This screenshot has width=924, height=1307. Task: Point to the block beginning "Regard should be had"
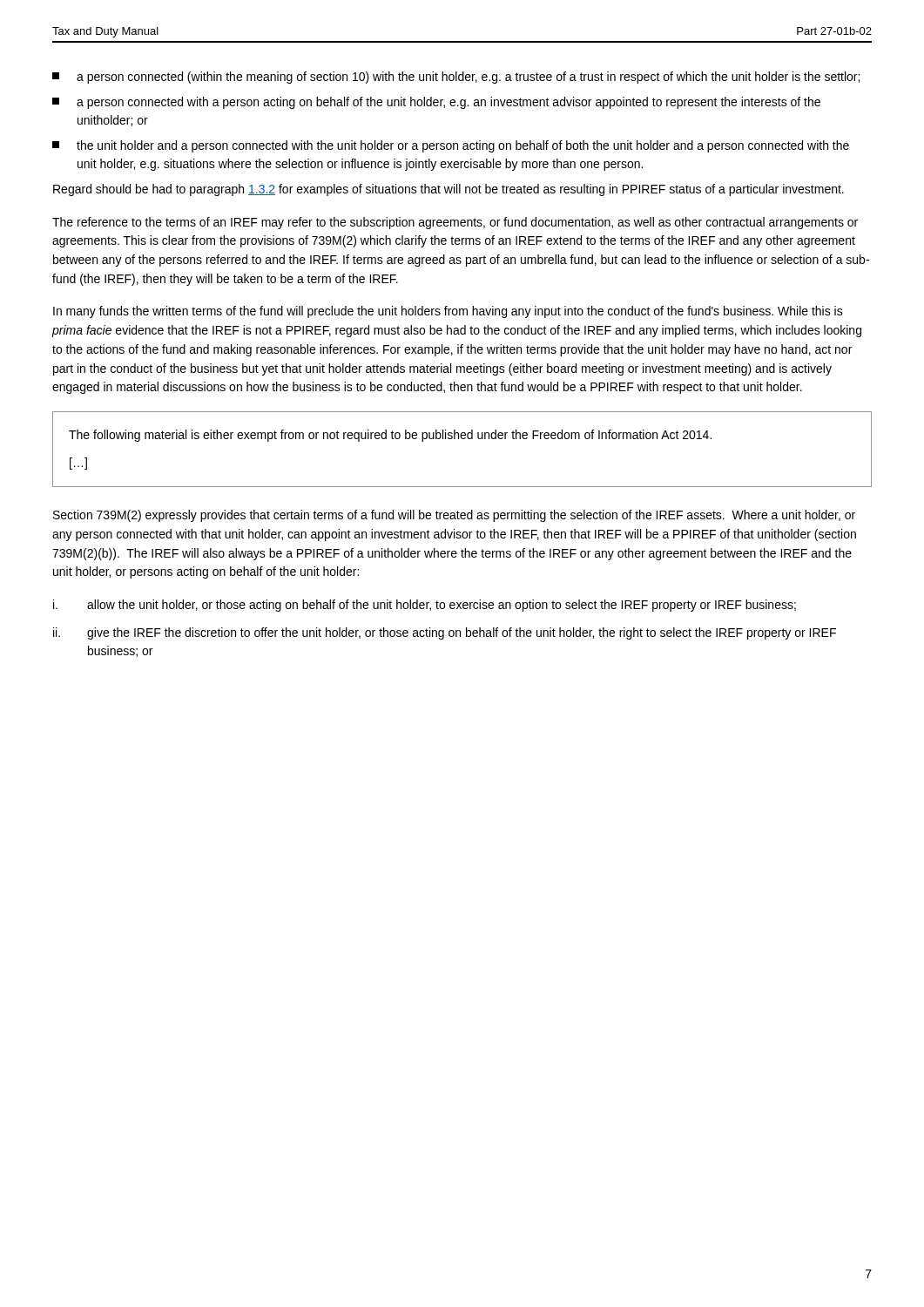448,189
